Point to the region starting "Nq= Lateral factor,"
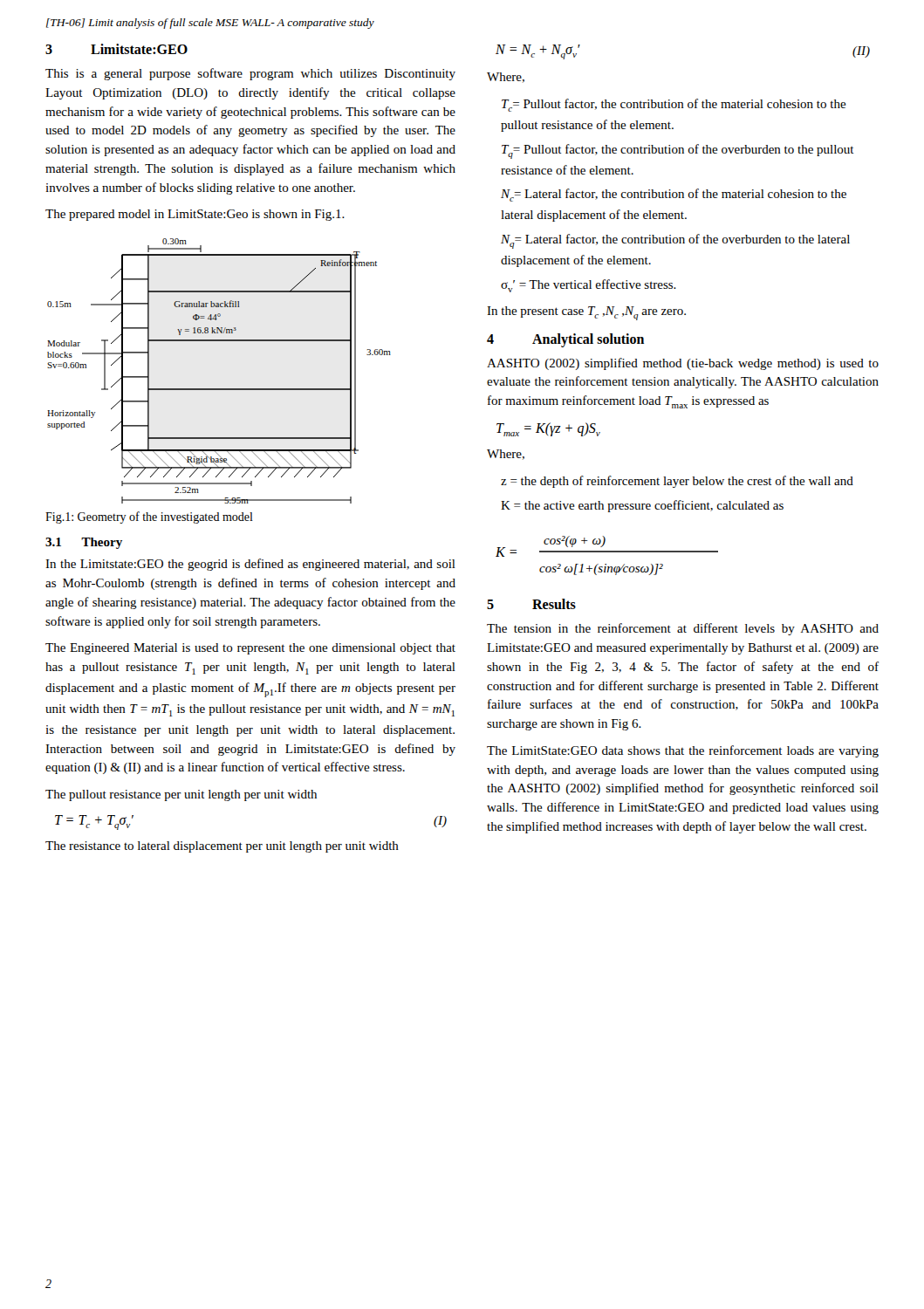 [690, 250]
